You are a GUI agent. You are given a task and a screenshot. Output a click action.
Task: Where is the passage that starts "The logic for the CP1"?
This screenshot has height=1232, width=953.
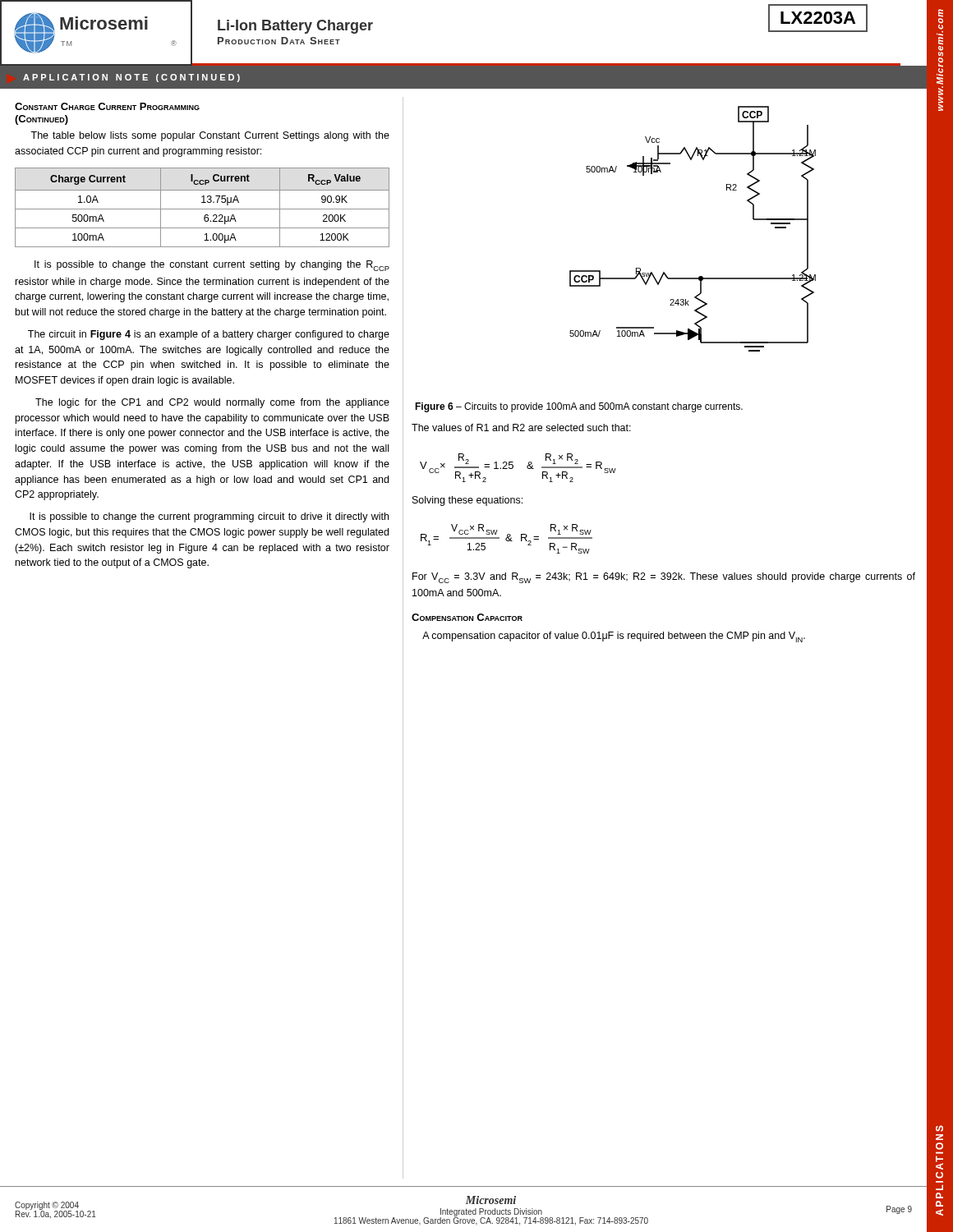pos(202,449)
